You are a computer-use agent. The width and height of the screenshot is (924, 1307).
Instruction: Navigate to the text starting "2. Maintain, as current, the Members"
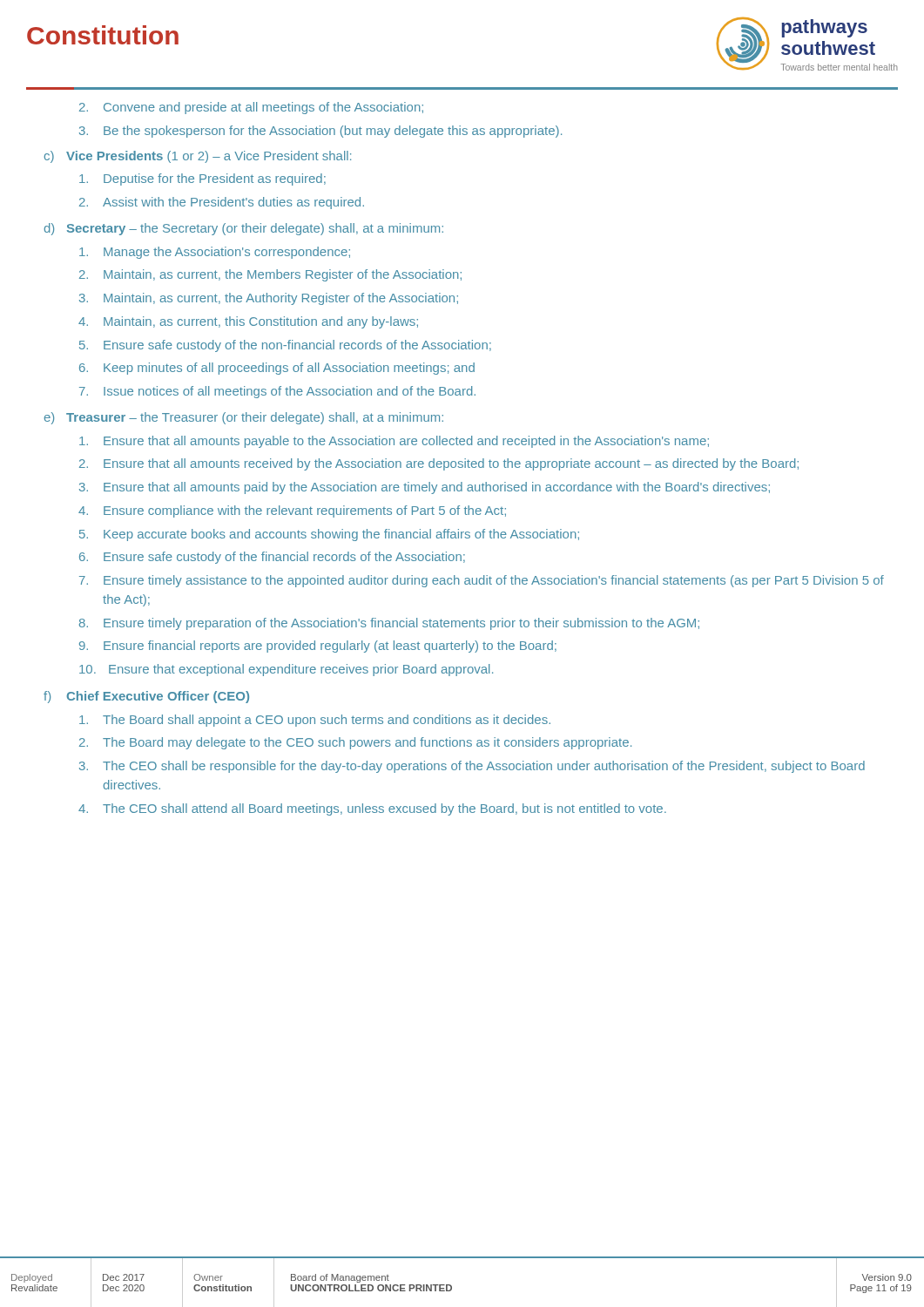pyautogui.click(x=271, y=275)
